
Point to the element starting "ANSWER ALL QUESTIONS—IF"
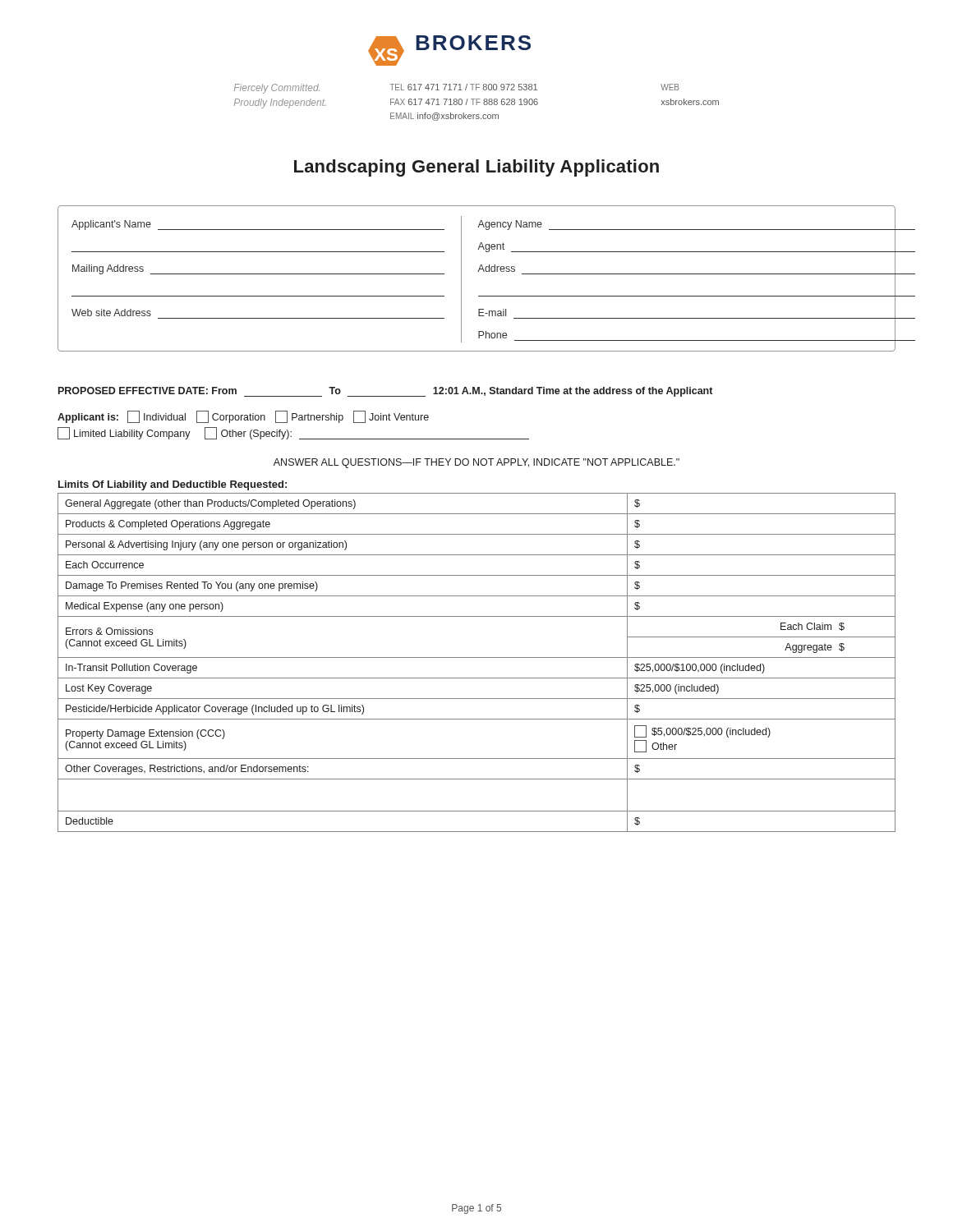tap(476, 462)
